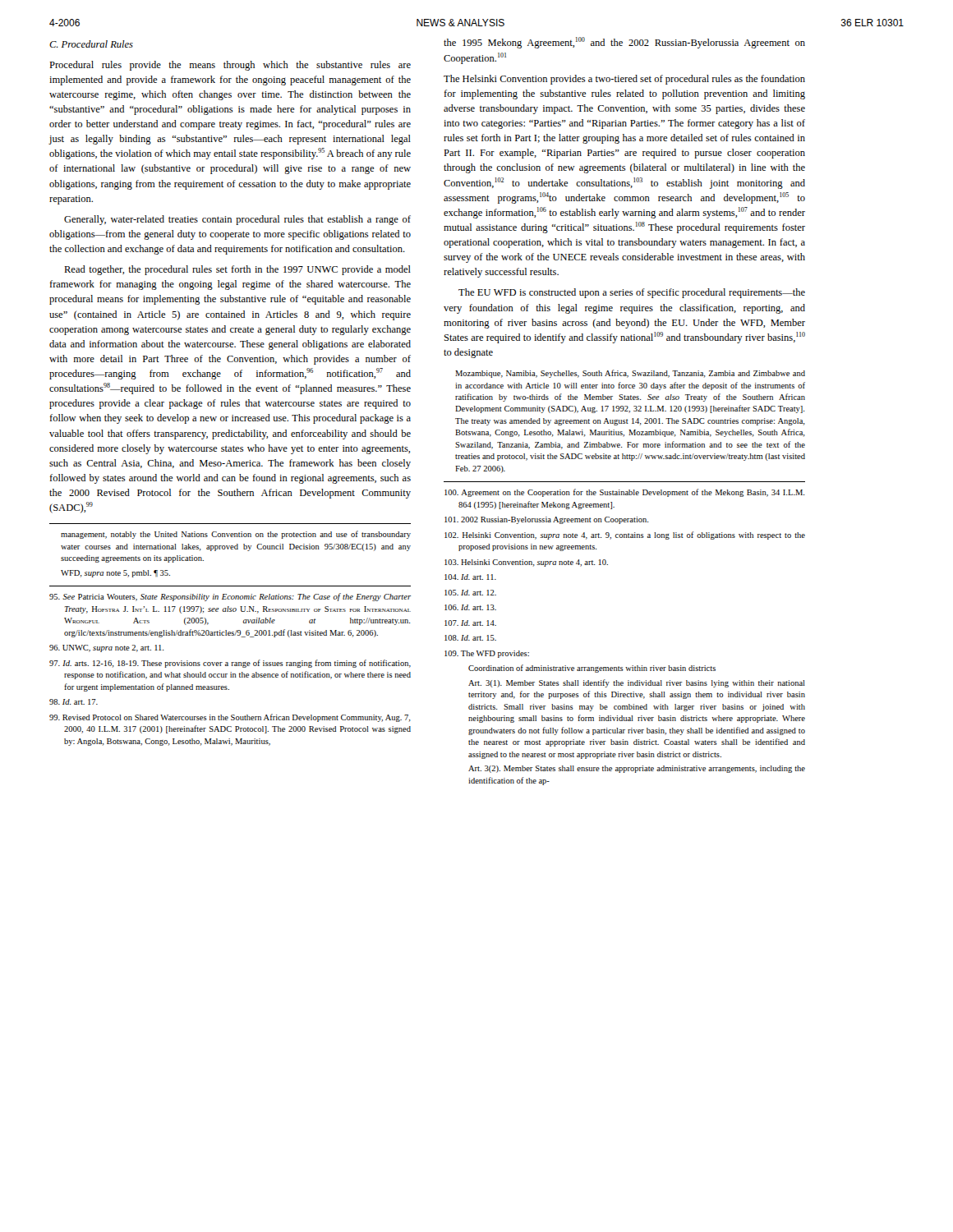Locate the section header containing "C. Procedural Rules"
This screenshot has width=953, height=1232.
91,45
